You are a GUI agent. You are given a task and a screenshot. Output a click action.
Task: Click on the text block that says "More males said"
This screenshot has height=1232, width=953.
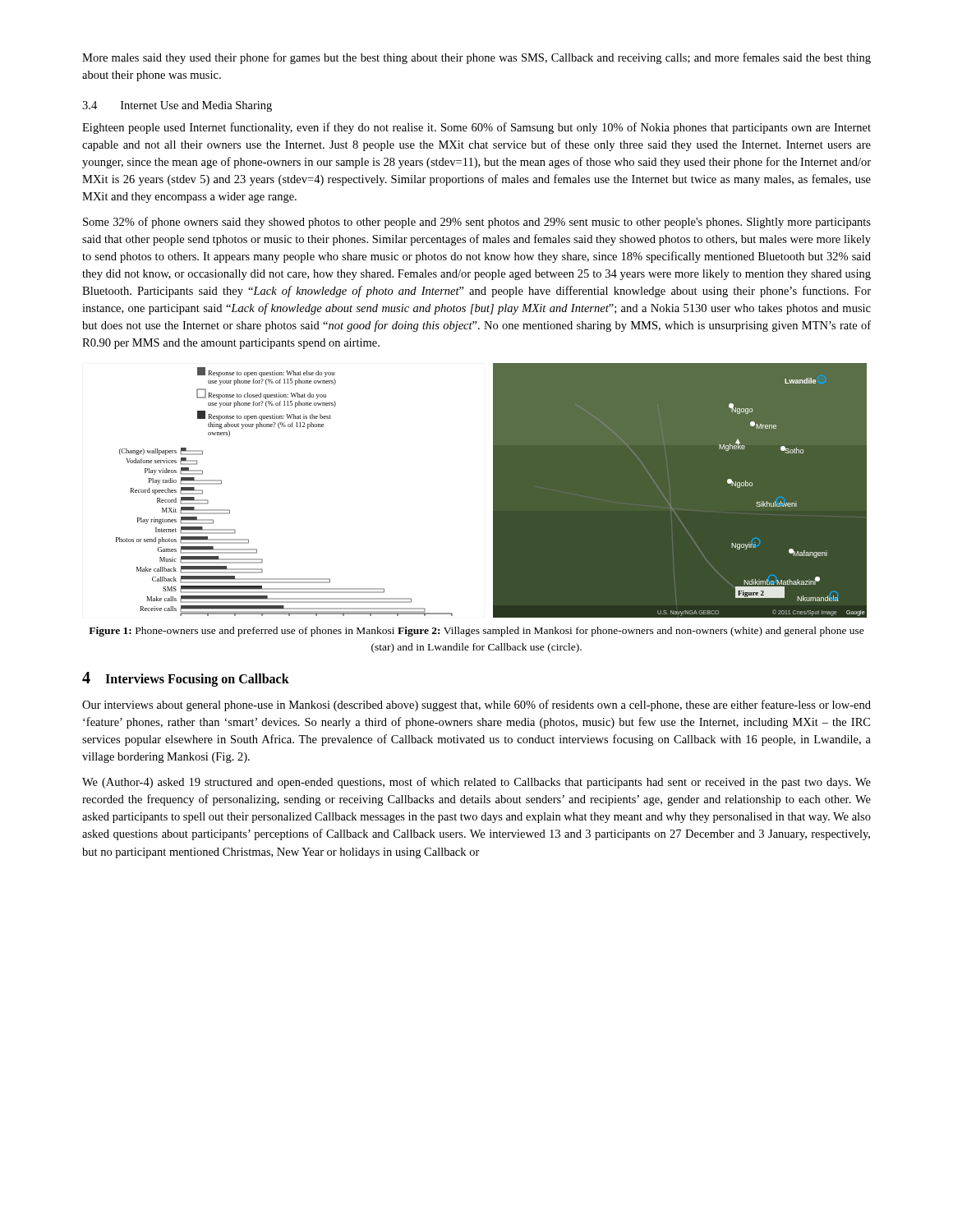pyautogui.click(x=476, y=67)
